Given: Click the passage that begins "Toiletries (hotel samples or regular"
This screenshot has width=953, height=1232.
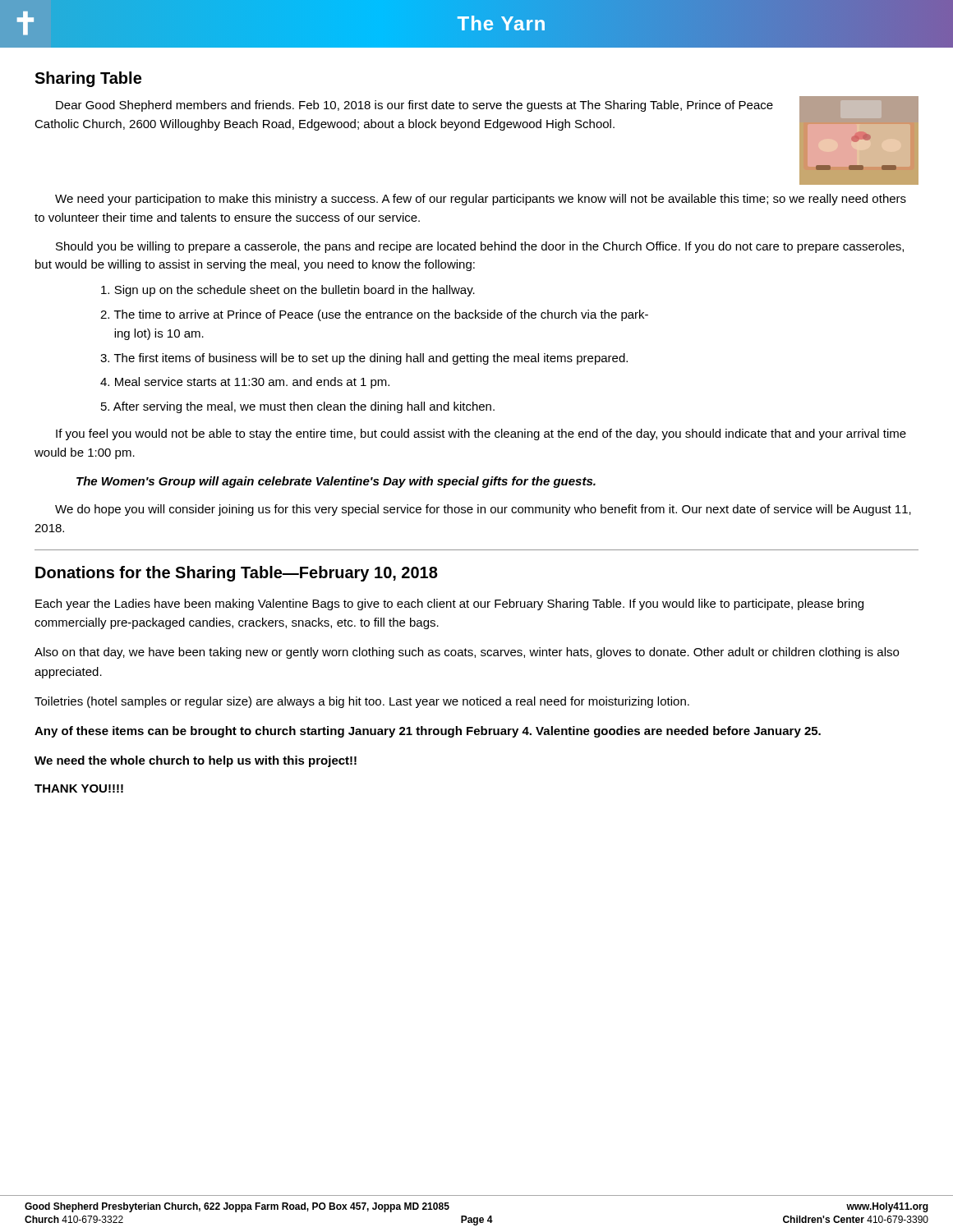Looking at the screenshot, I should coord(362,701).
